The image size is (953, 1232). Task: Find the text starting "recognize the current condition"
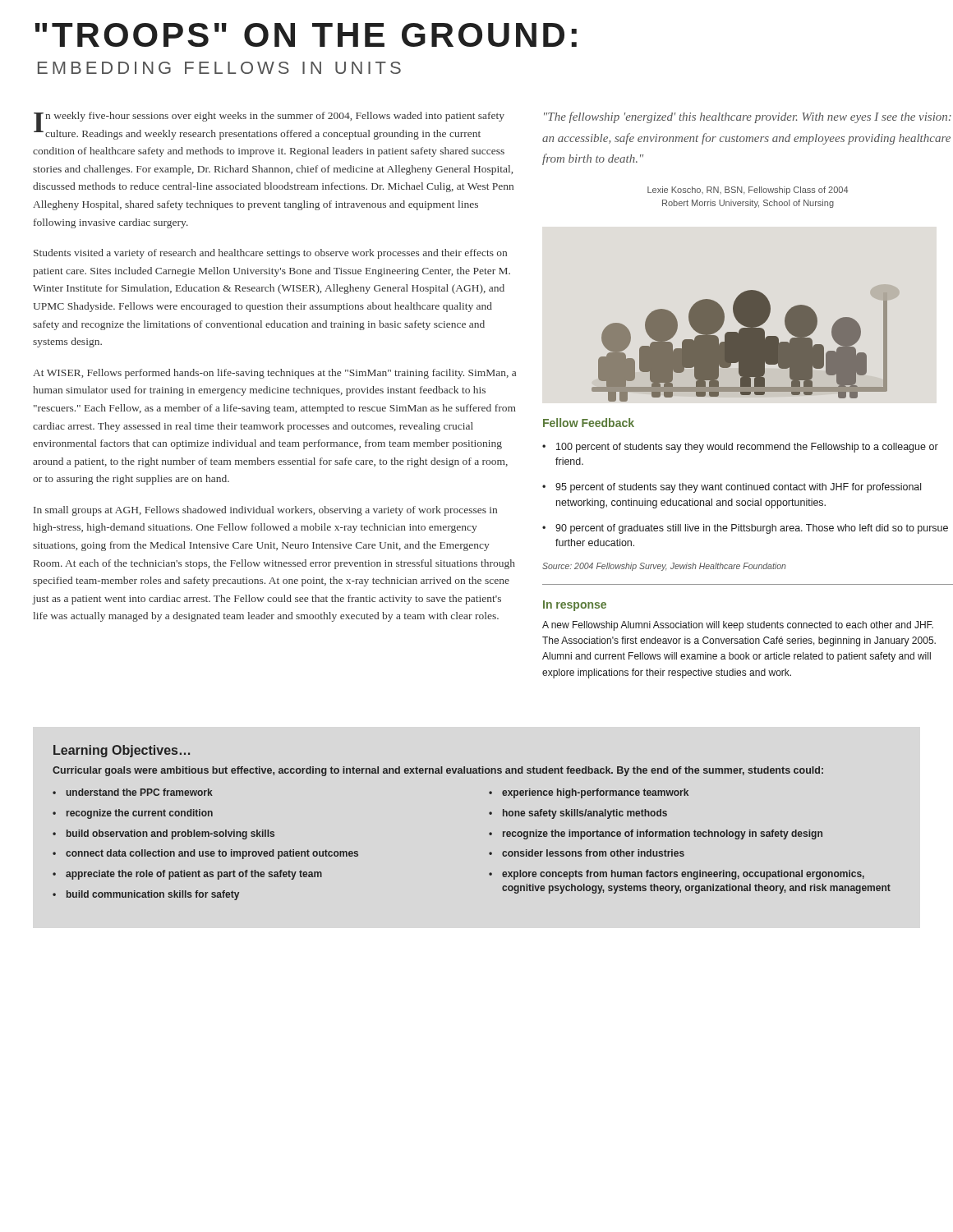point(139,813)
